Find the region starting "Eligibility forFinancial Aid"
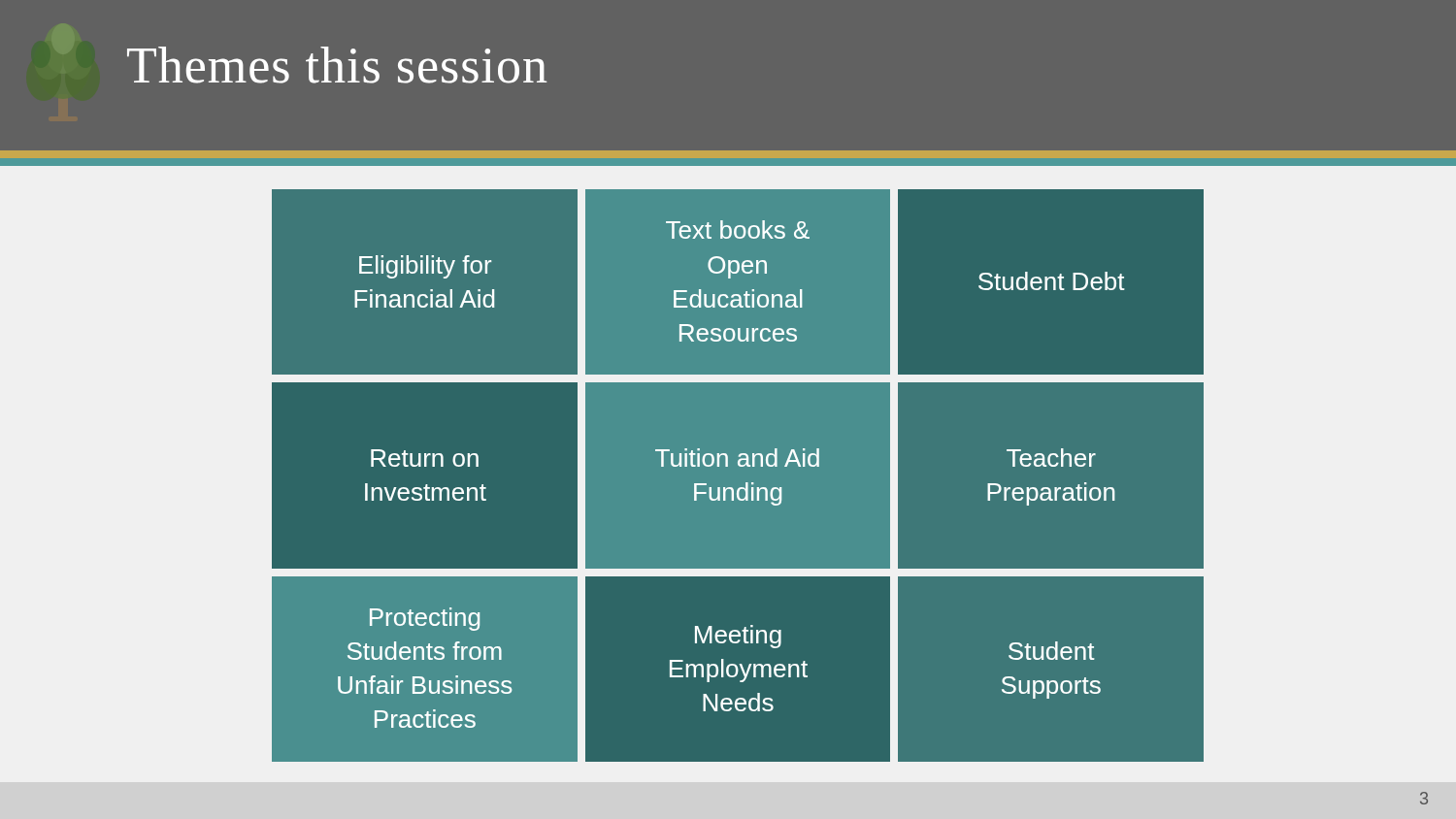1456x819 pixels. pyautogui.click(x=424, y=282)
